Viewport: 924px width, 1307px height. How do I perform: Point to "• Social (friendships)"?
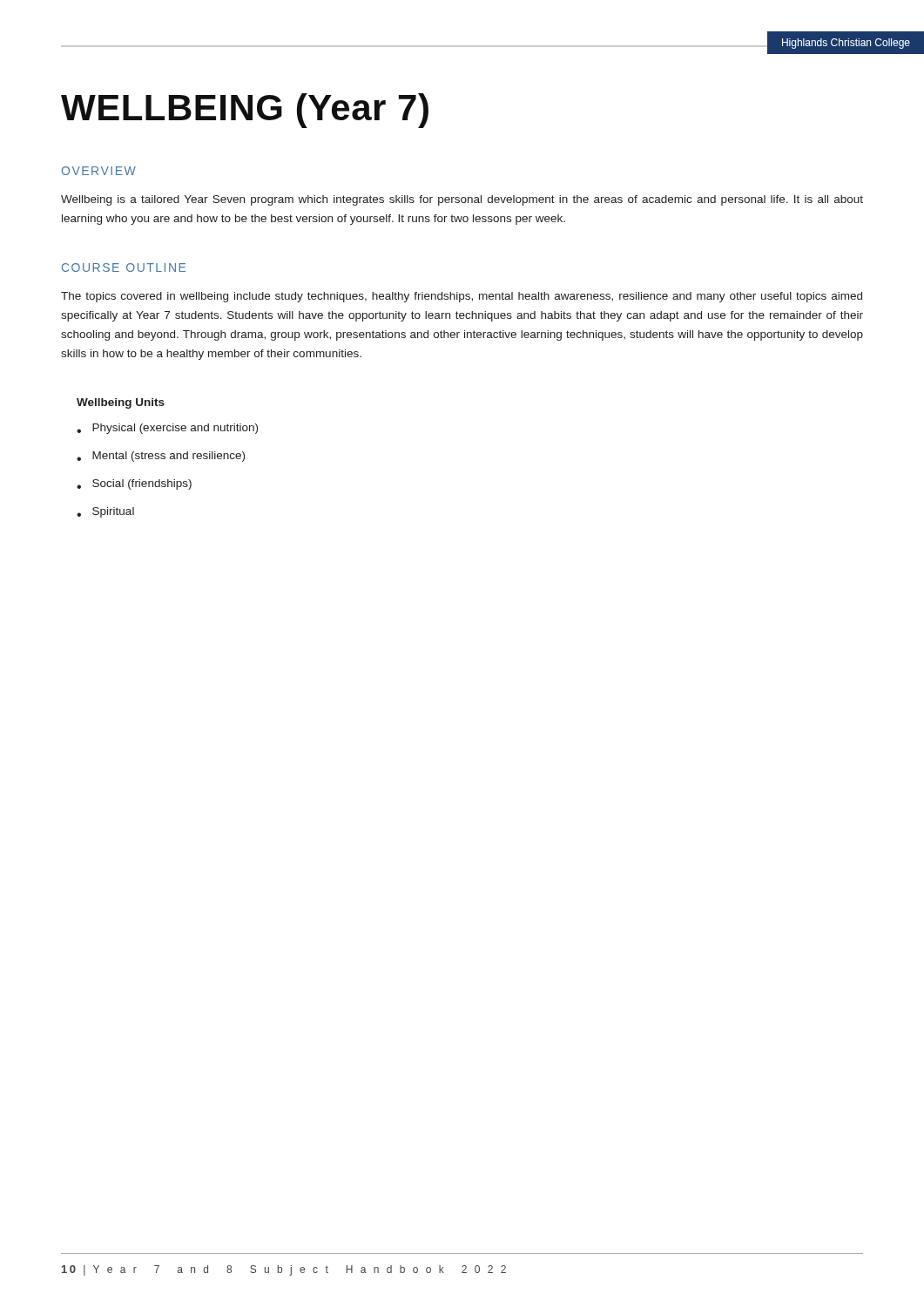[x=134, y=486]
